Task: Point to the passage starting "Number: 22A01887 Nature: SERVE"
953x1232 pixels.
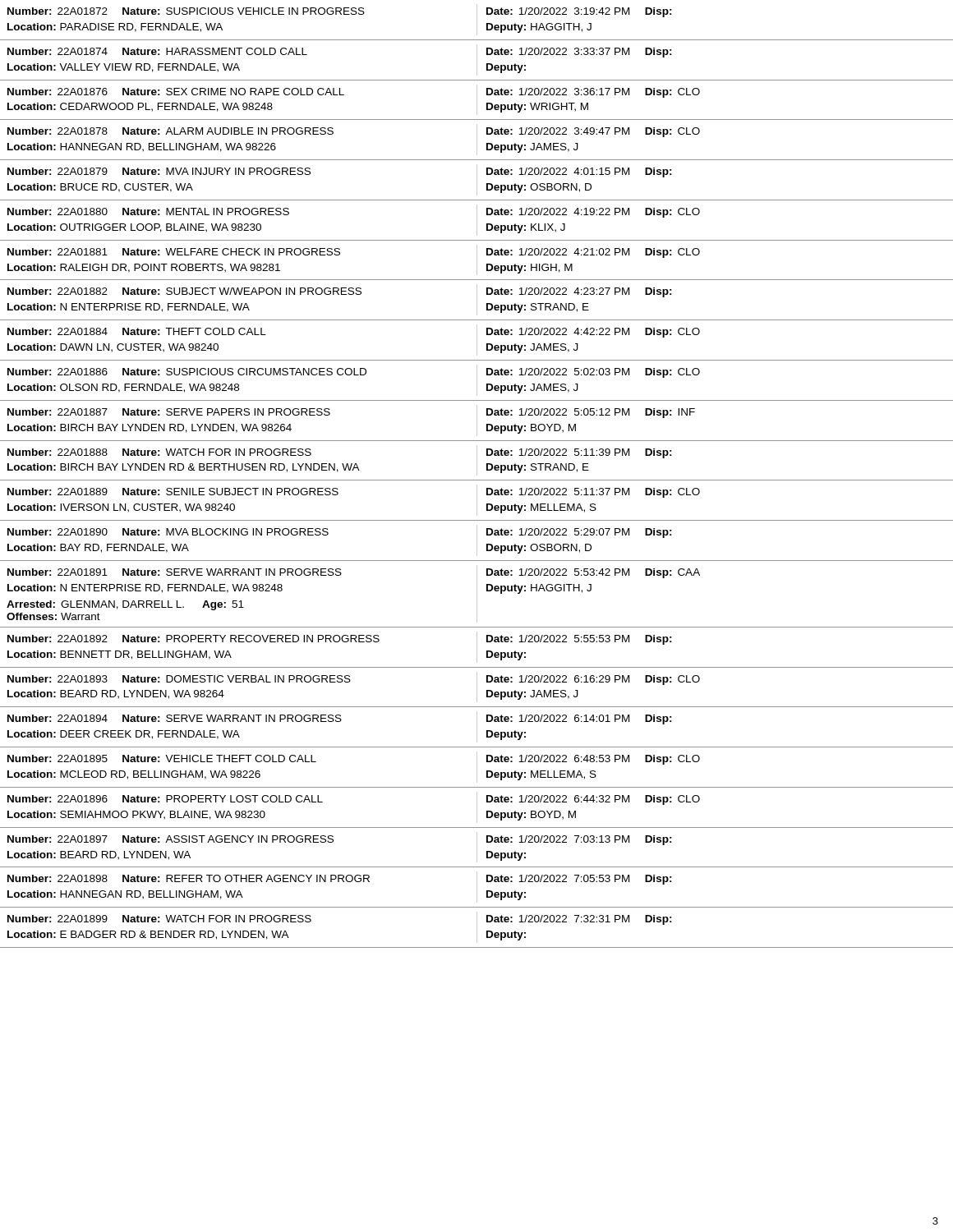Action: [476, 420]
